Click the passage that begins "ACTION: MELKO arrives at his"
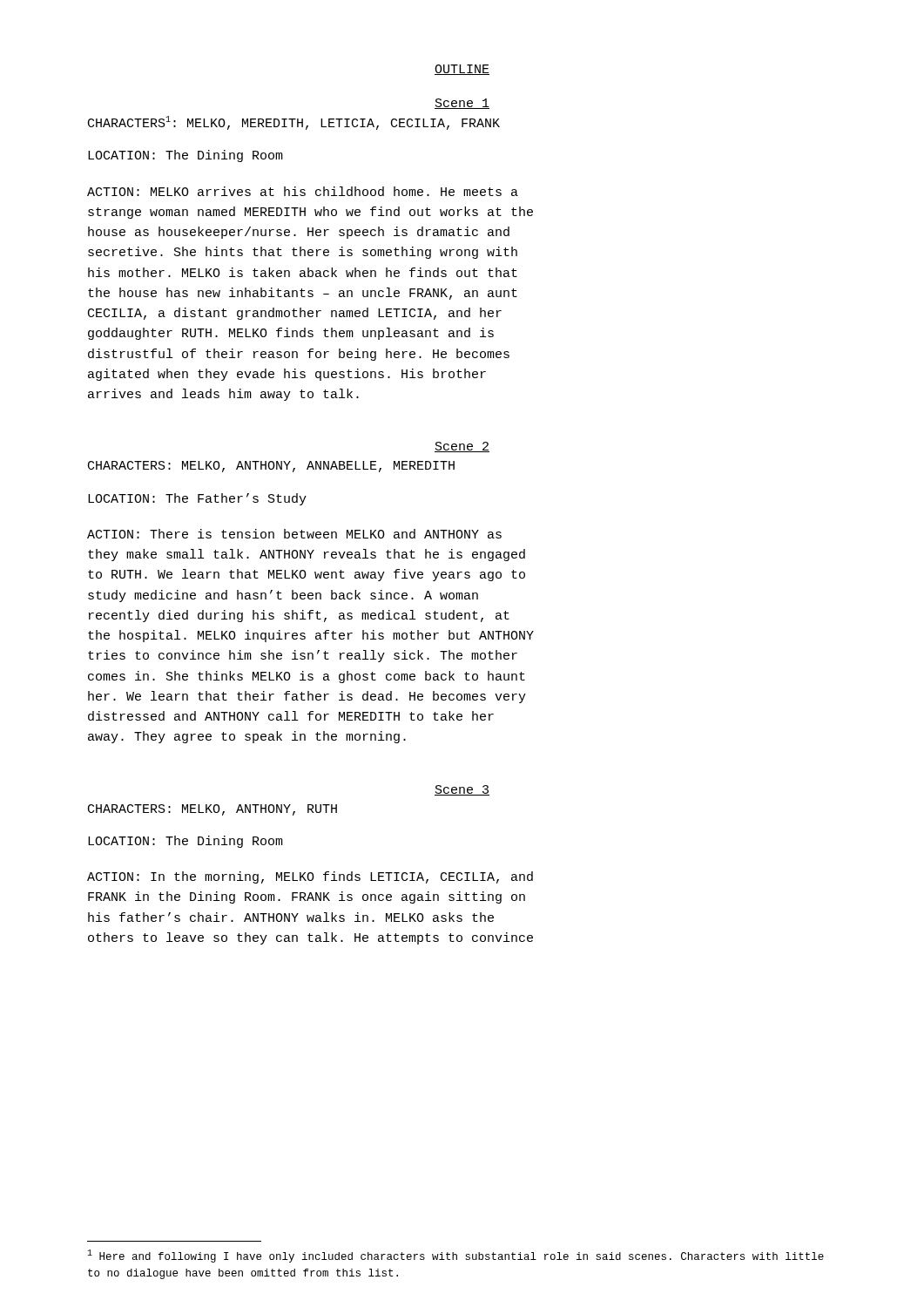 [x=311, y=294]
